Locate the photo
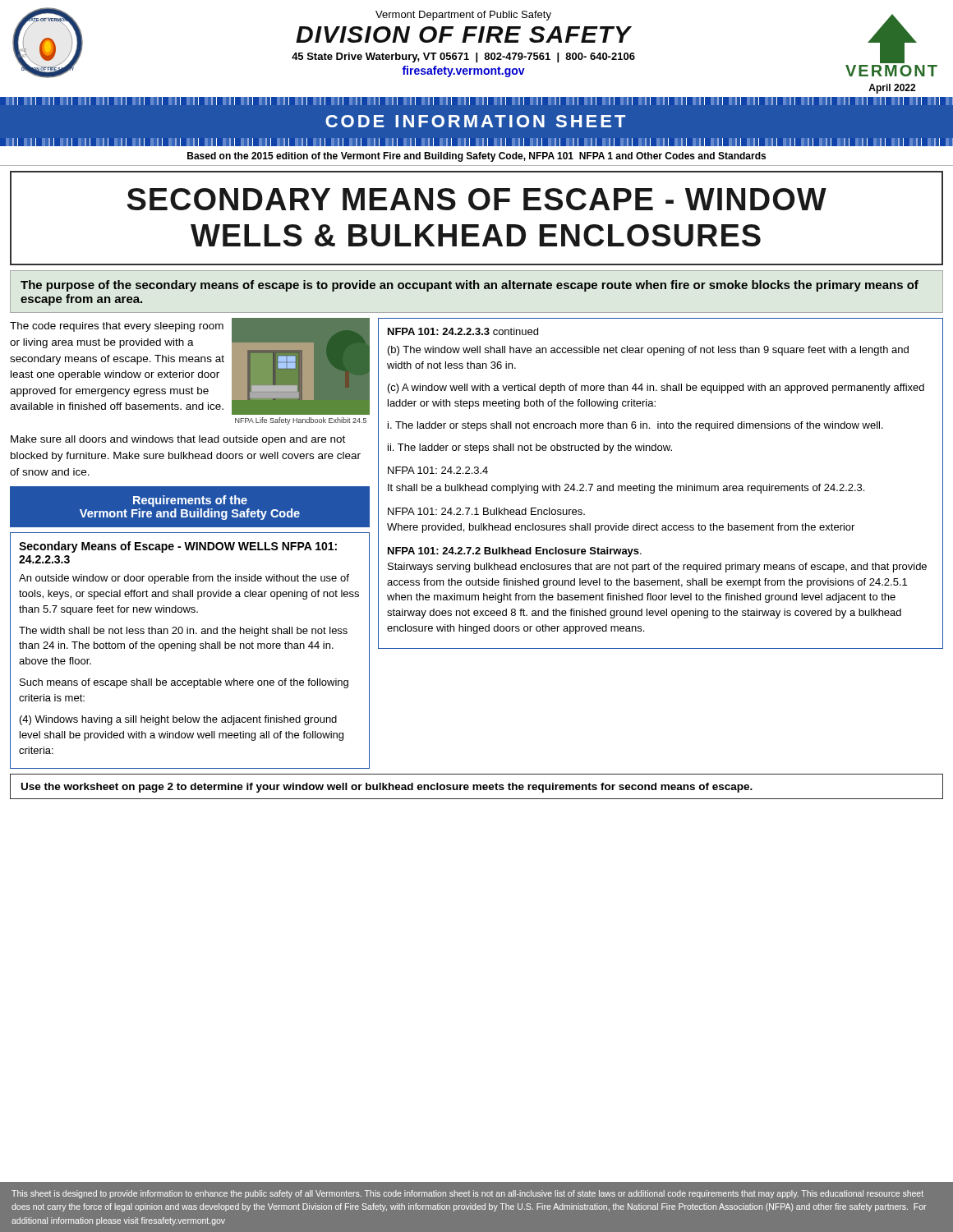Viewport: 953px width, 1232px height. tap(301, 367)
